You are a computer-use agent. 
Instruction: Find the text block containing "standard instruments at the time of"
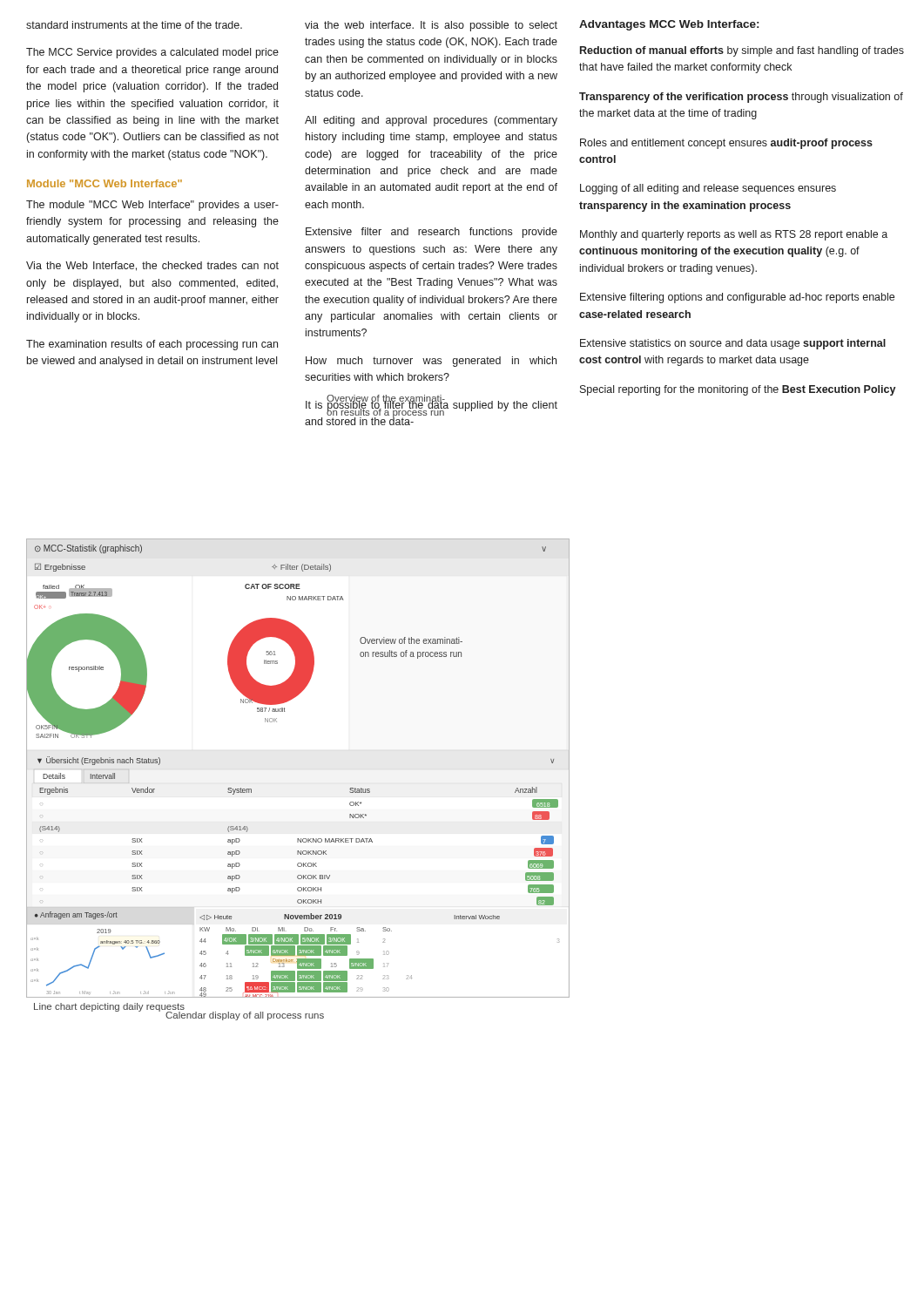point(134,25)
